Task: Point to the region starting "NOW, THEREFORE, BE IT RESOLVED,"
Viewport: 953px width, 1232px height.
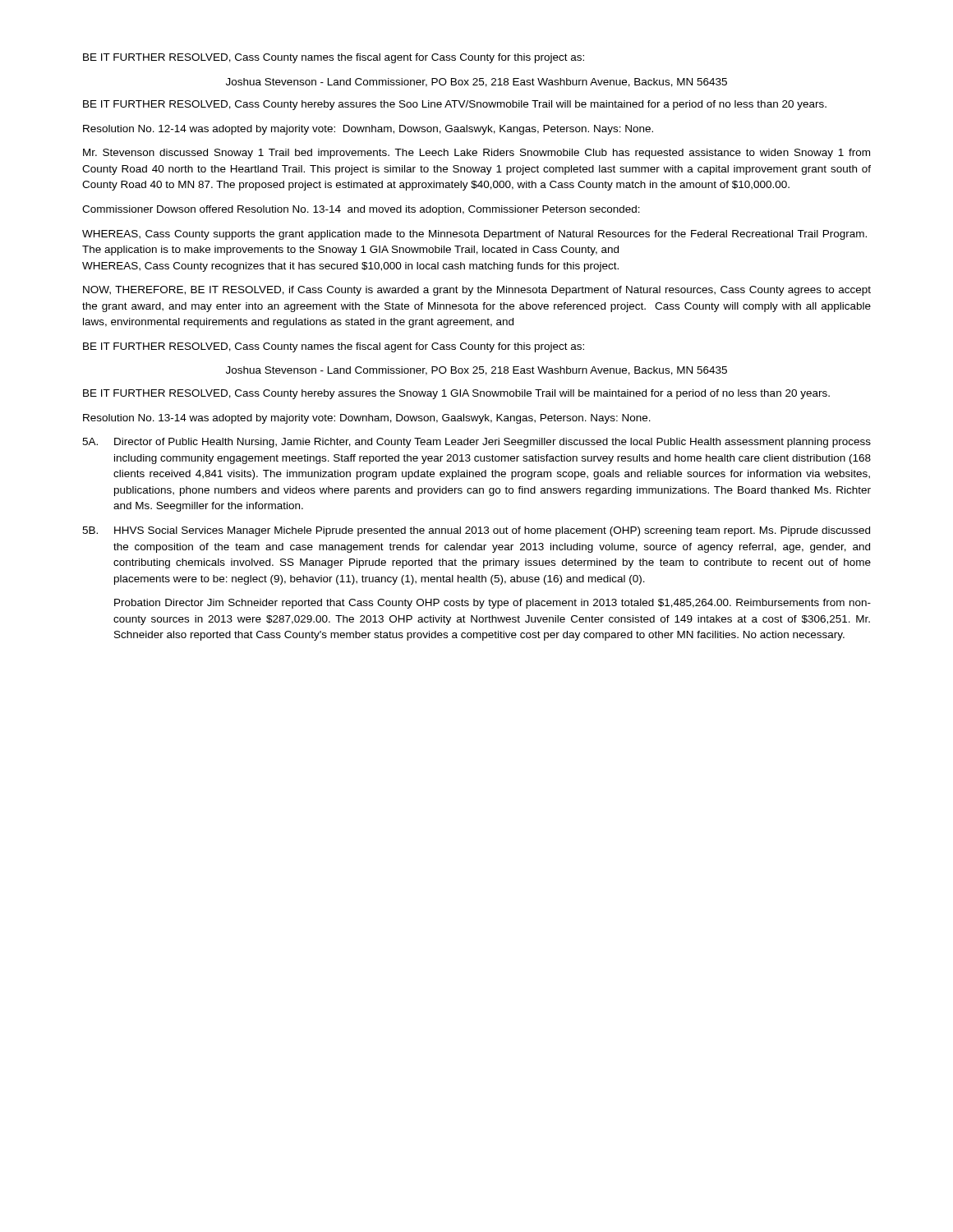Action: (x=476, y=306)
